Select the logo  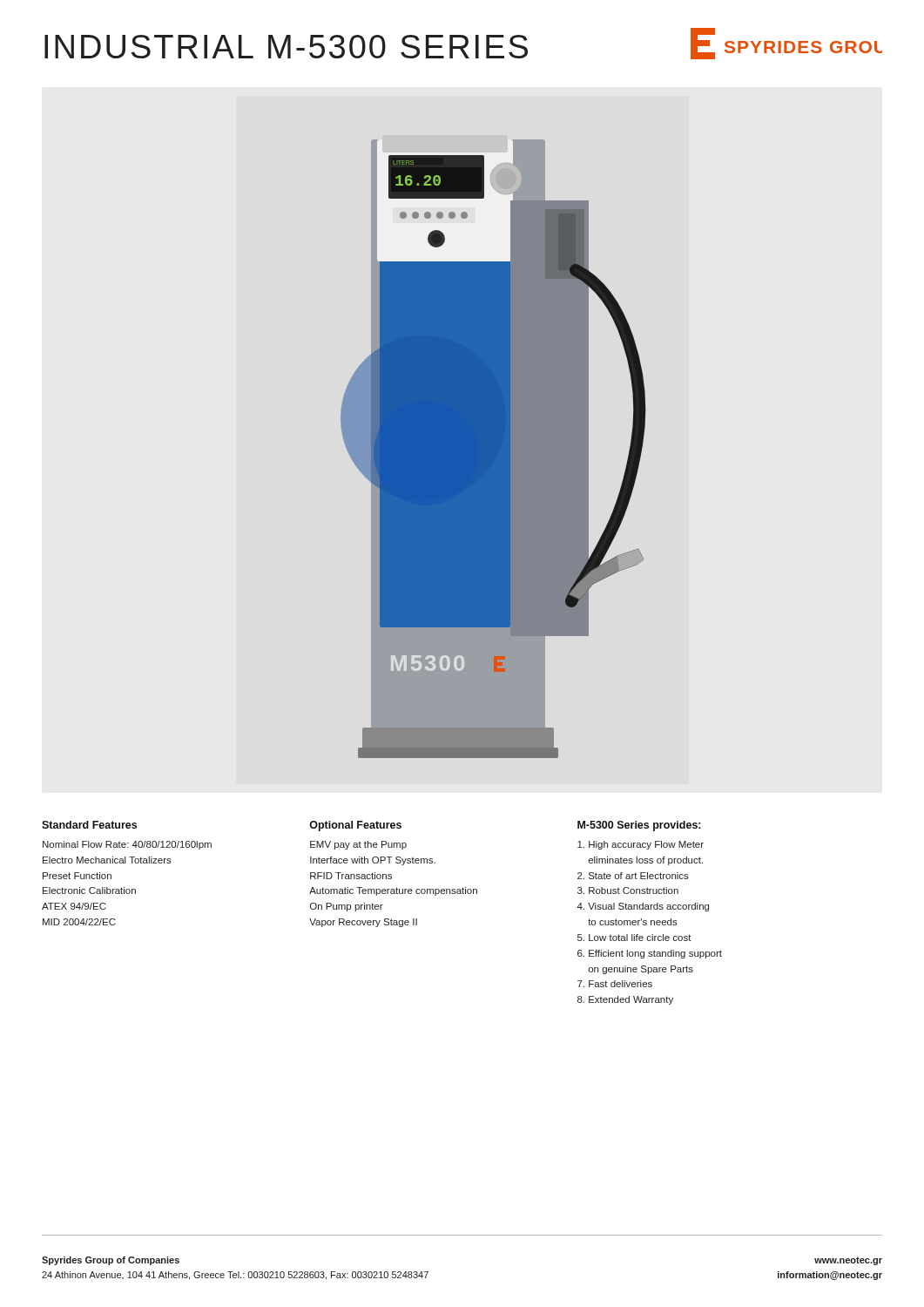(x=786, y=45)
